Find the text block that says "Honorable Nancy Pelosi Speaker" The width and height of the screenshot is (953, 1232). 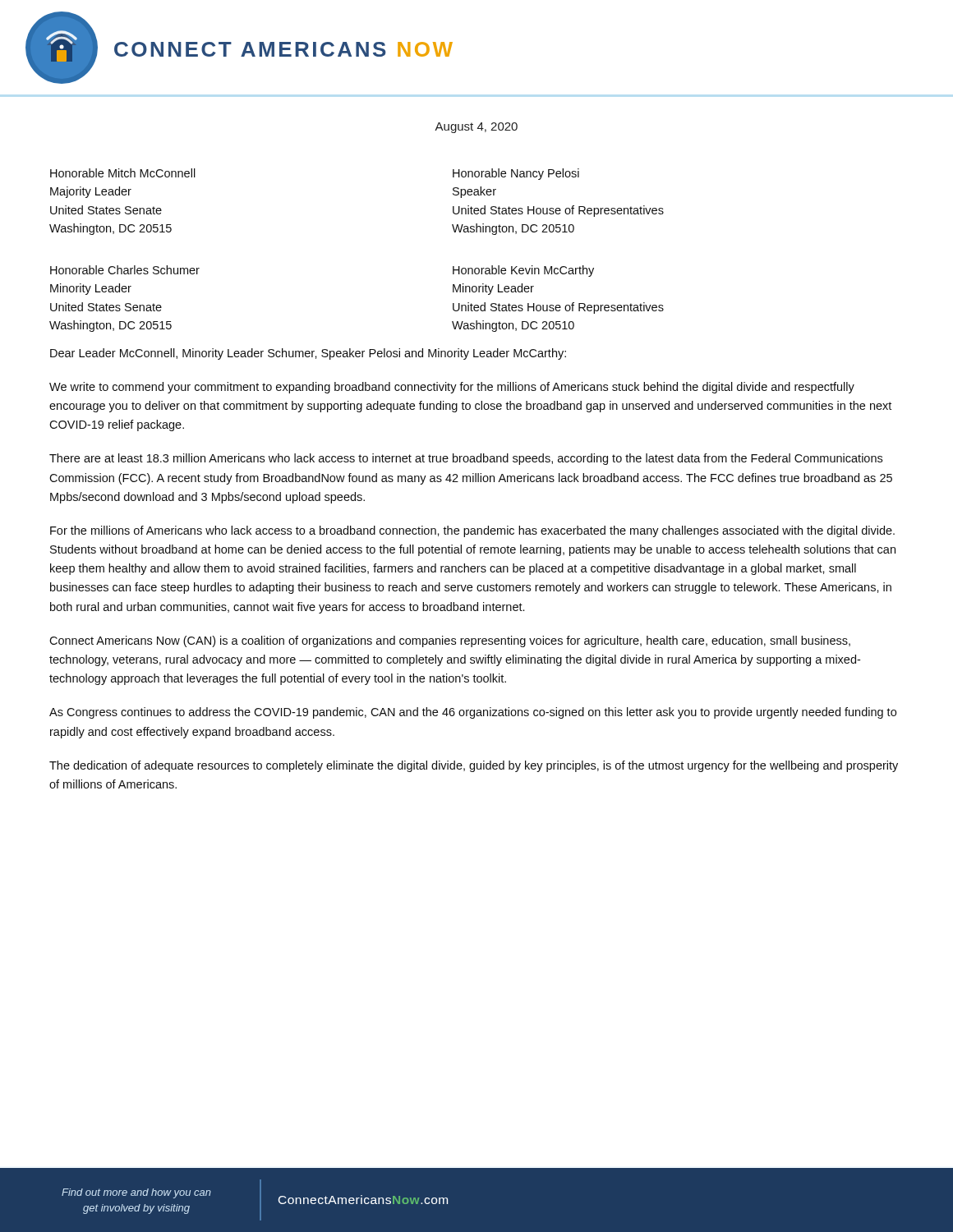coord(558,201)
